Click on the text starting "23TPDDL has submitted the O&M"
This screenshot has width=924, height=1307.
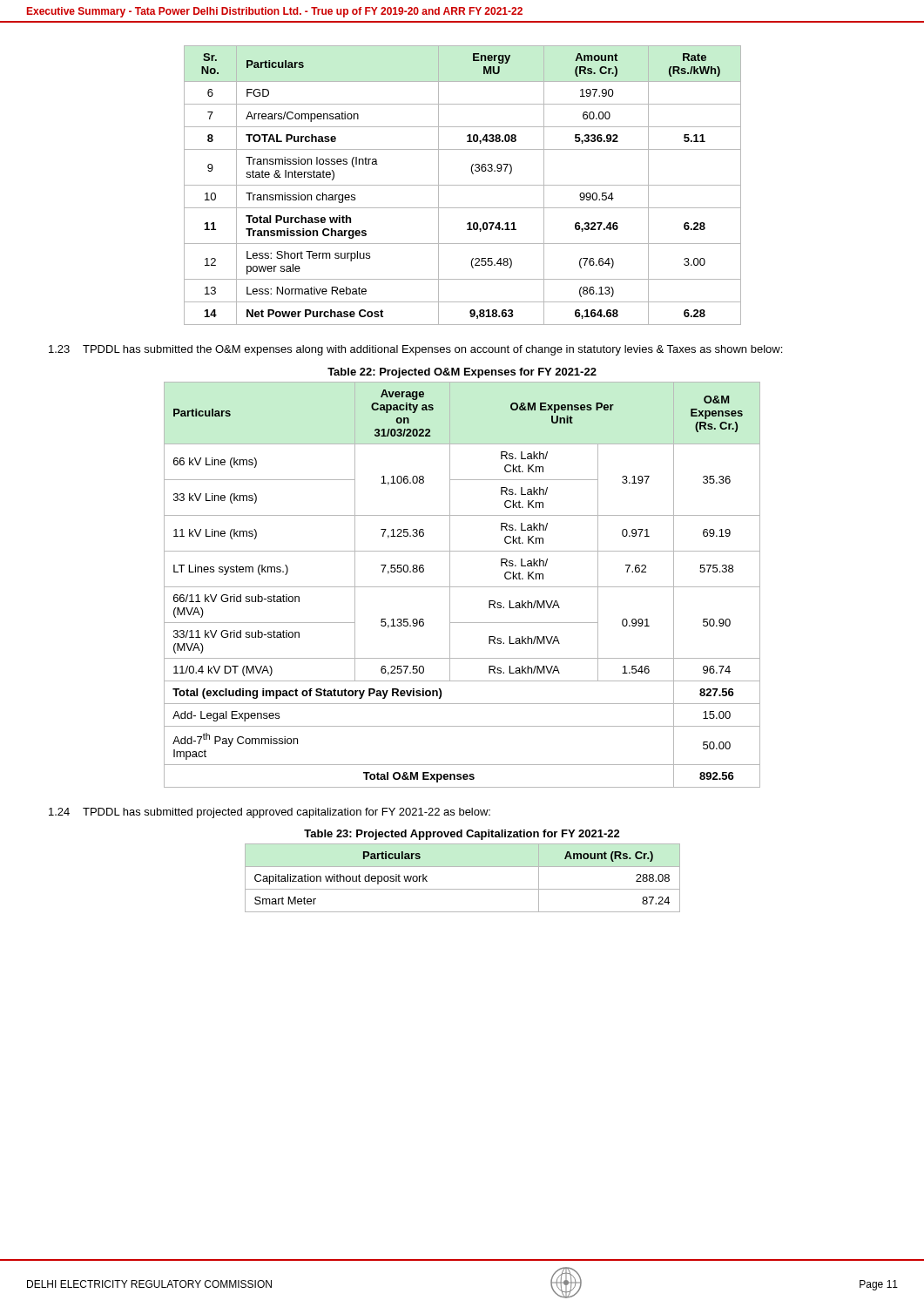(x=458, y=349)
